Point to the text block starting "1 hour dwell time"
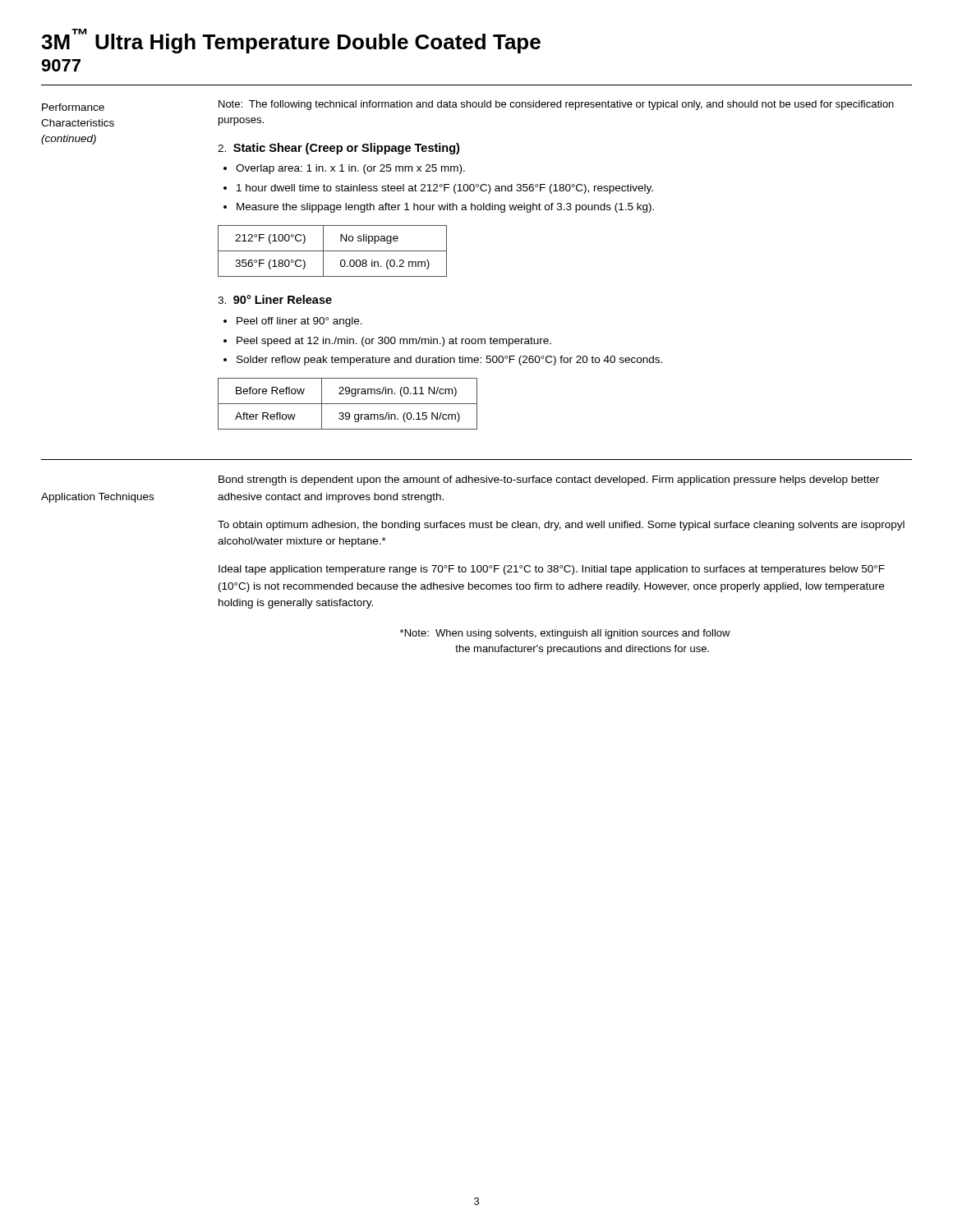This screenshot has width=953, height=1232. [445, 188]
